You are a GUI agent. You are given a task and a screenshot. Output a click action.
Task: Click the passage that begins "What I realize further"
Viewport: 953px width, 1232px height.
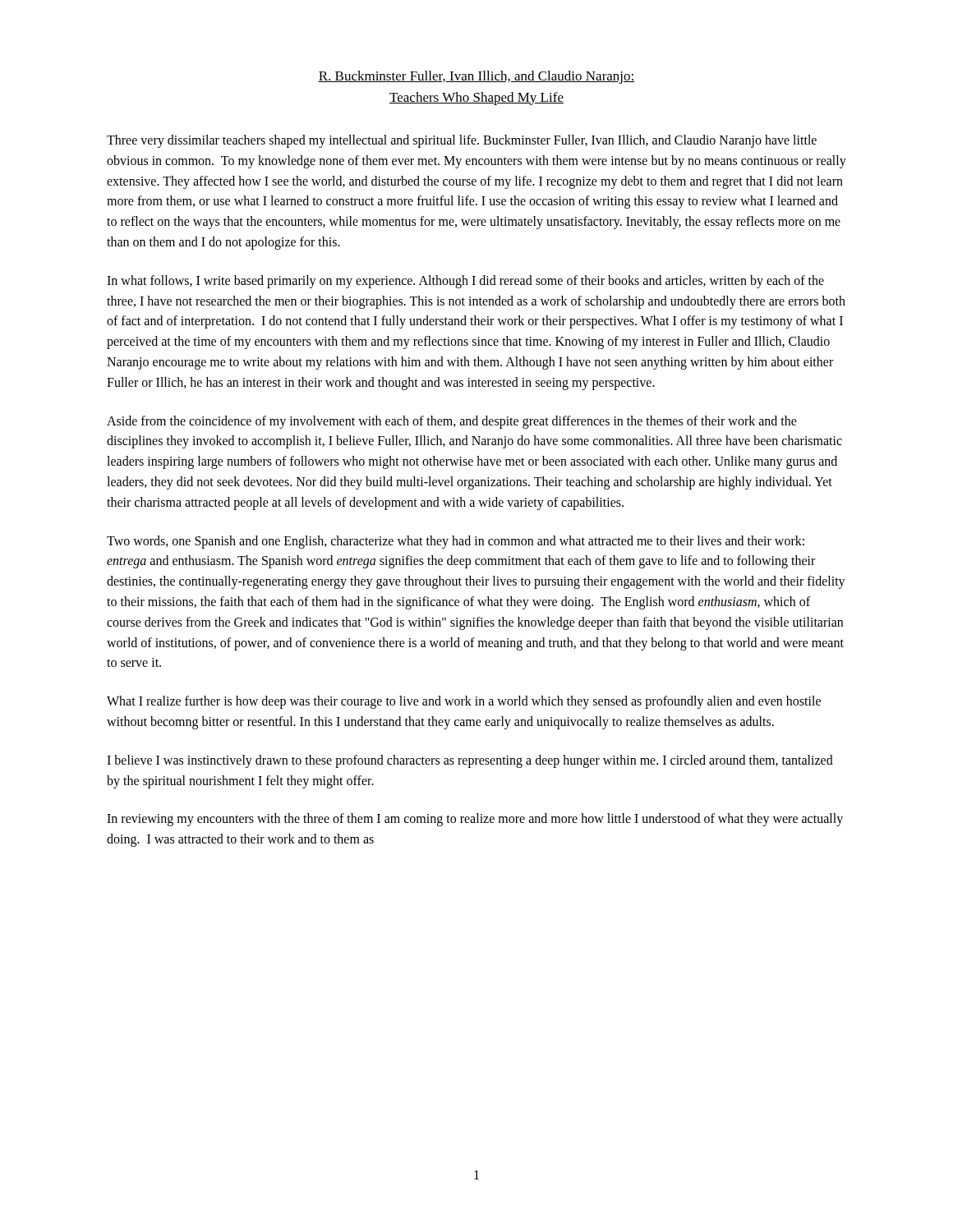coord(464,711)
